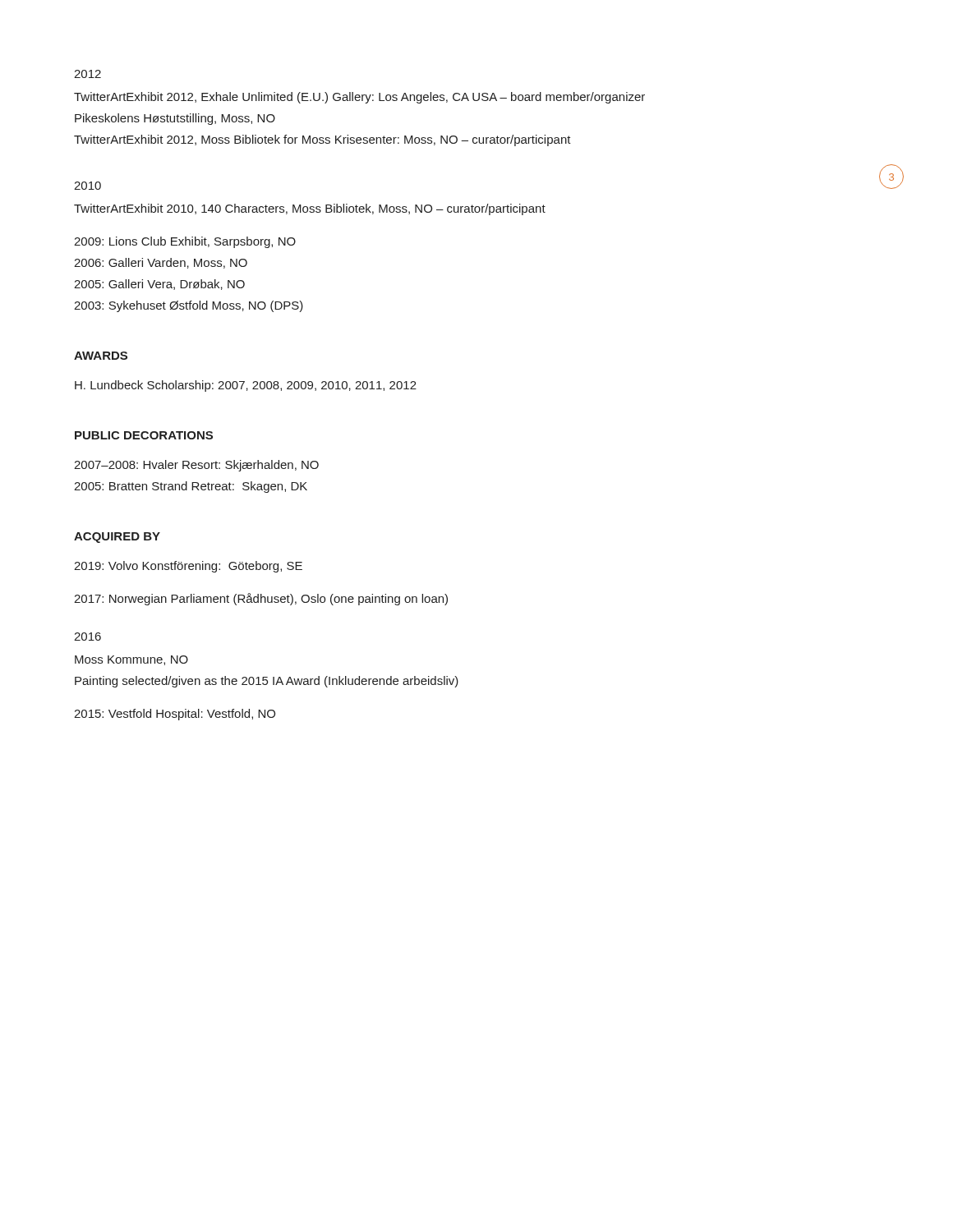Click on the text block that reads "H. Lundbeck Scholarship:"
953x1232 pixels.
245,385
